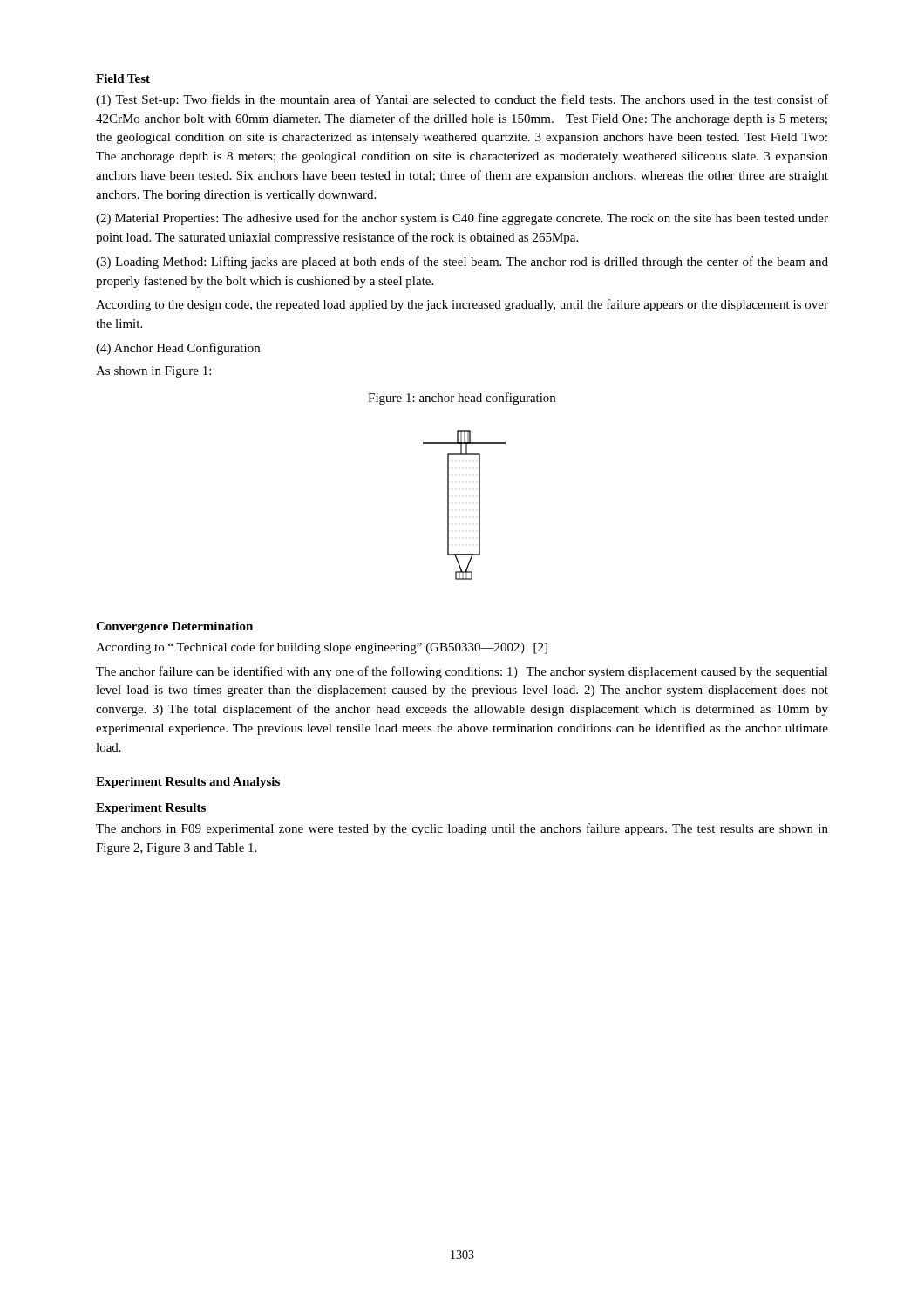Click where it says "Experiment Results"

point(151,807)
